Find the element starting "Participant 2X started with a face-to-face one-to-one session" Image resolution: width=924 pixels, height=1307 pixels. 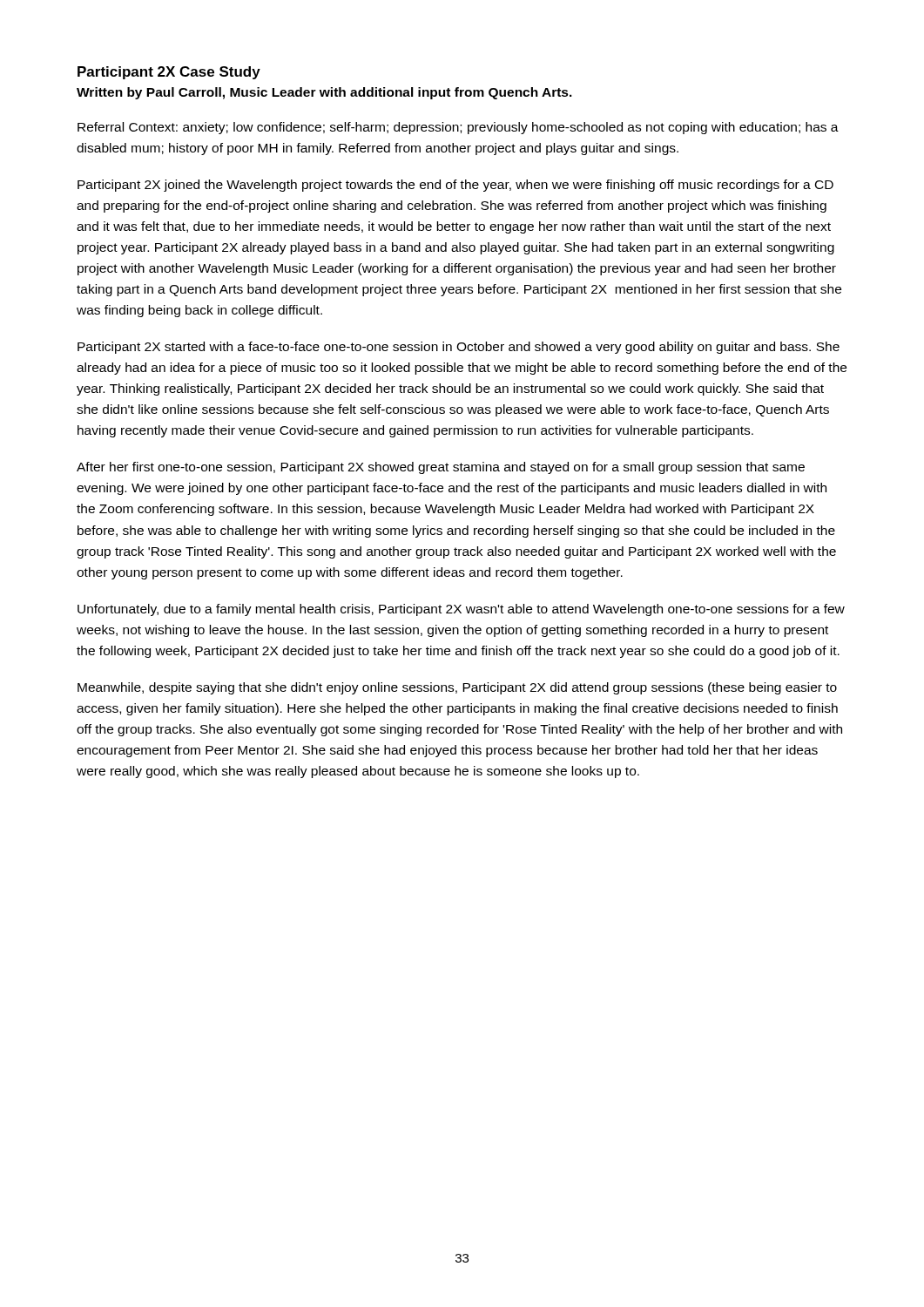[462, 389]
